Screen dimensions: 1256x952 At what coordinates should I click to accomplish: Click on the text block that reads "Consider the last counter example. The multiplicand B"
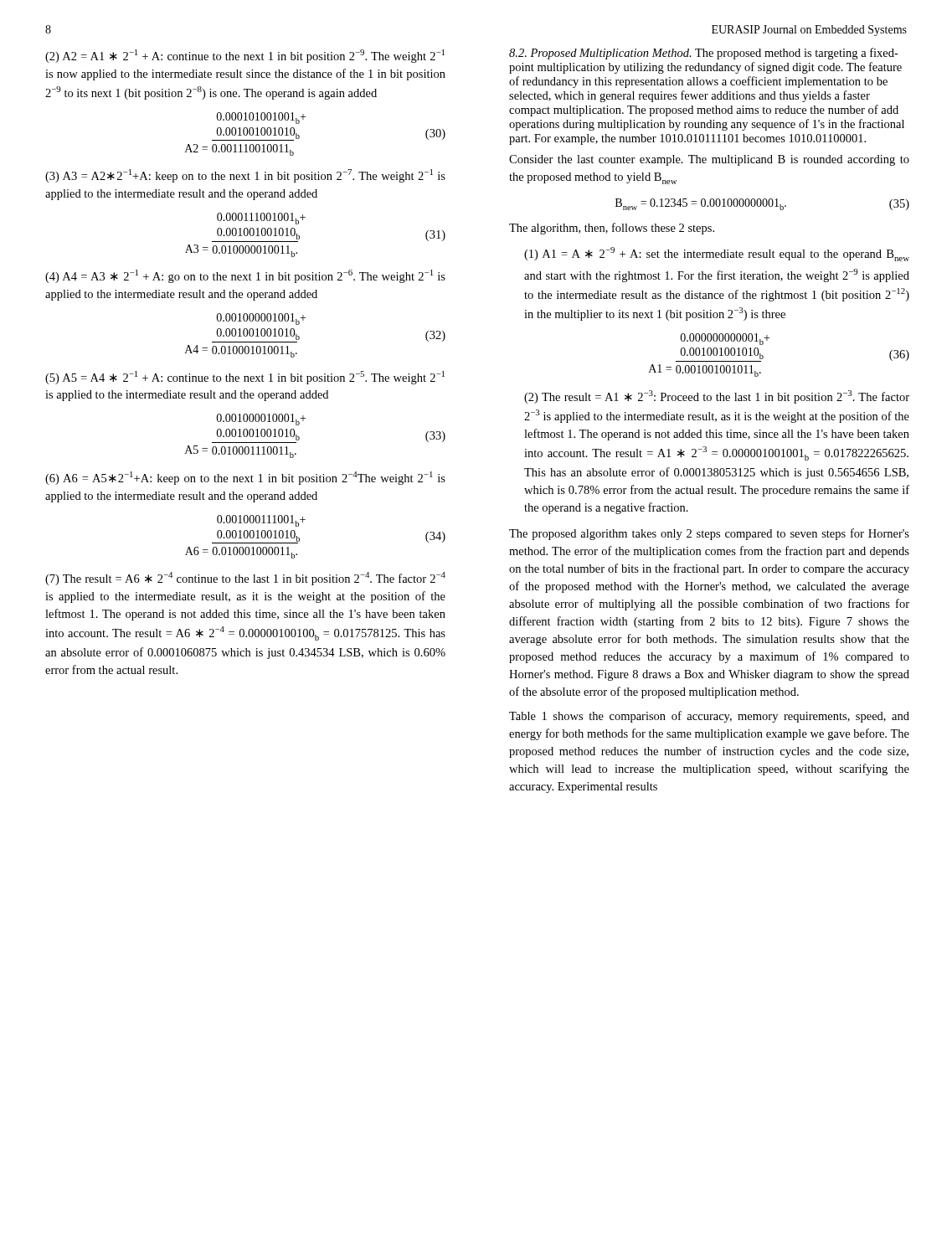(709, 169)
